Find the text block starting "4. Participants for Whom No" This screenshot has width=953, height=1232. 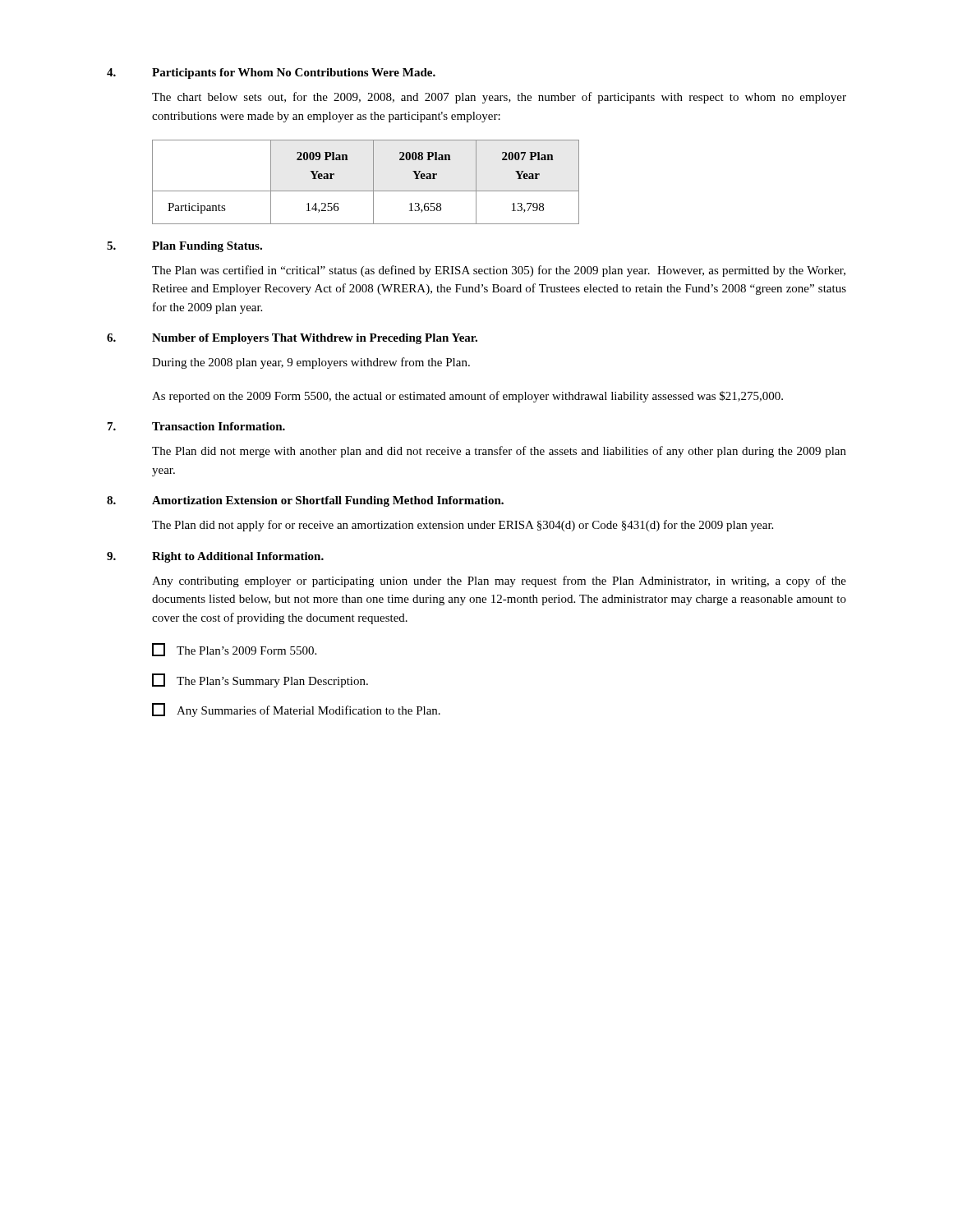pyautogui.click(x=271, y=73)
